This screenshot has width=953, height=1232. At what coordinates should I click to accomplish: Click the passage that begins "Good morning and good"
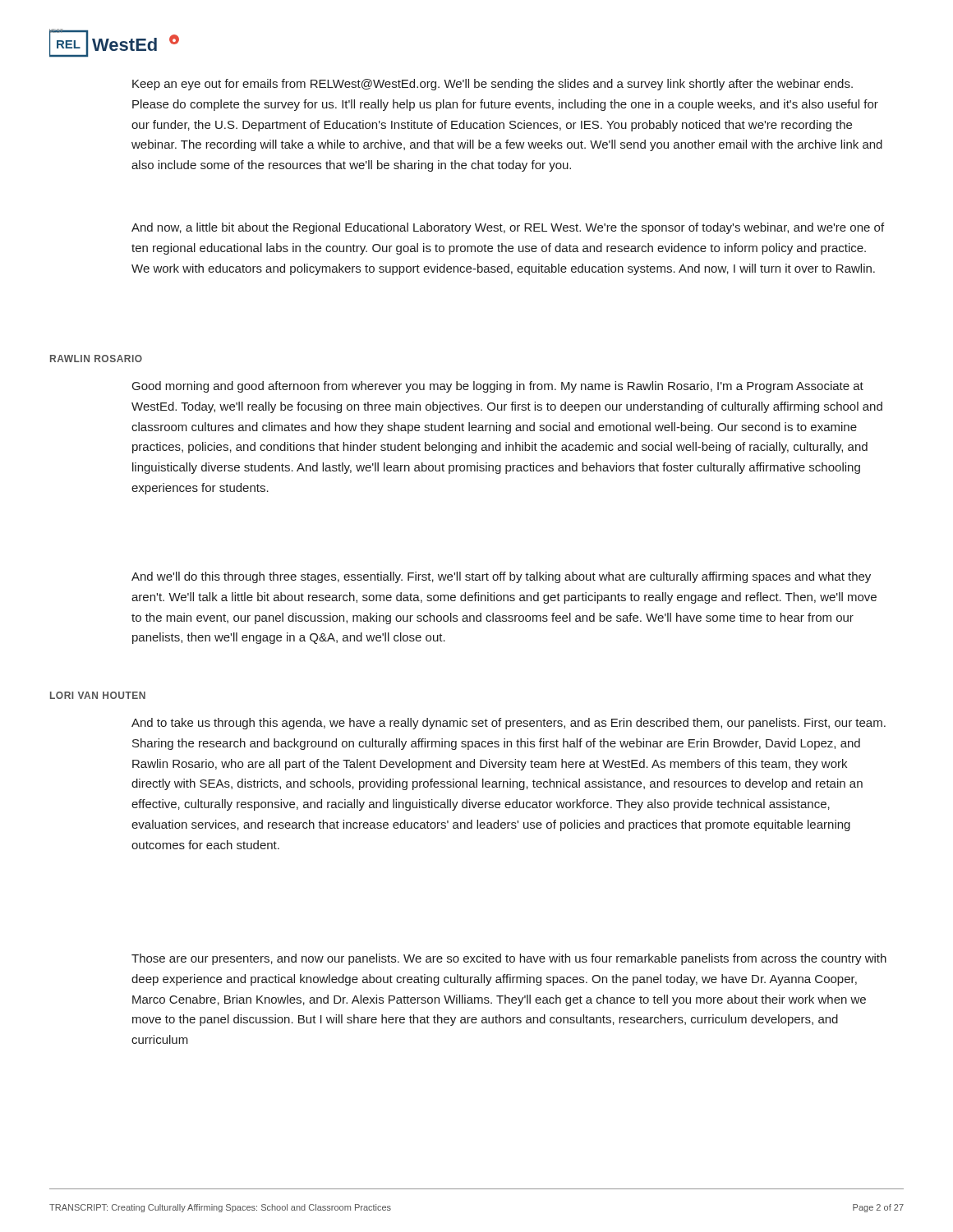(507, 436)
